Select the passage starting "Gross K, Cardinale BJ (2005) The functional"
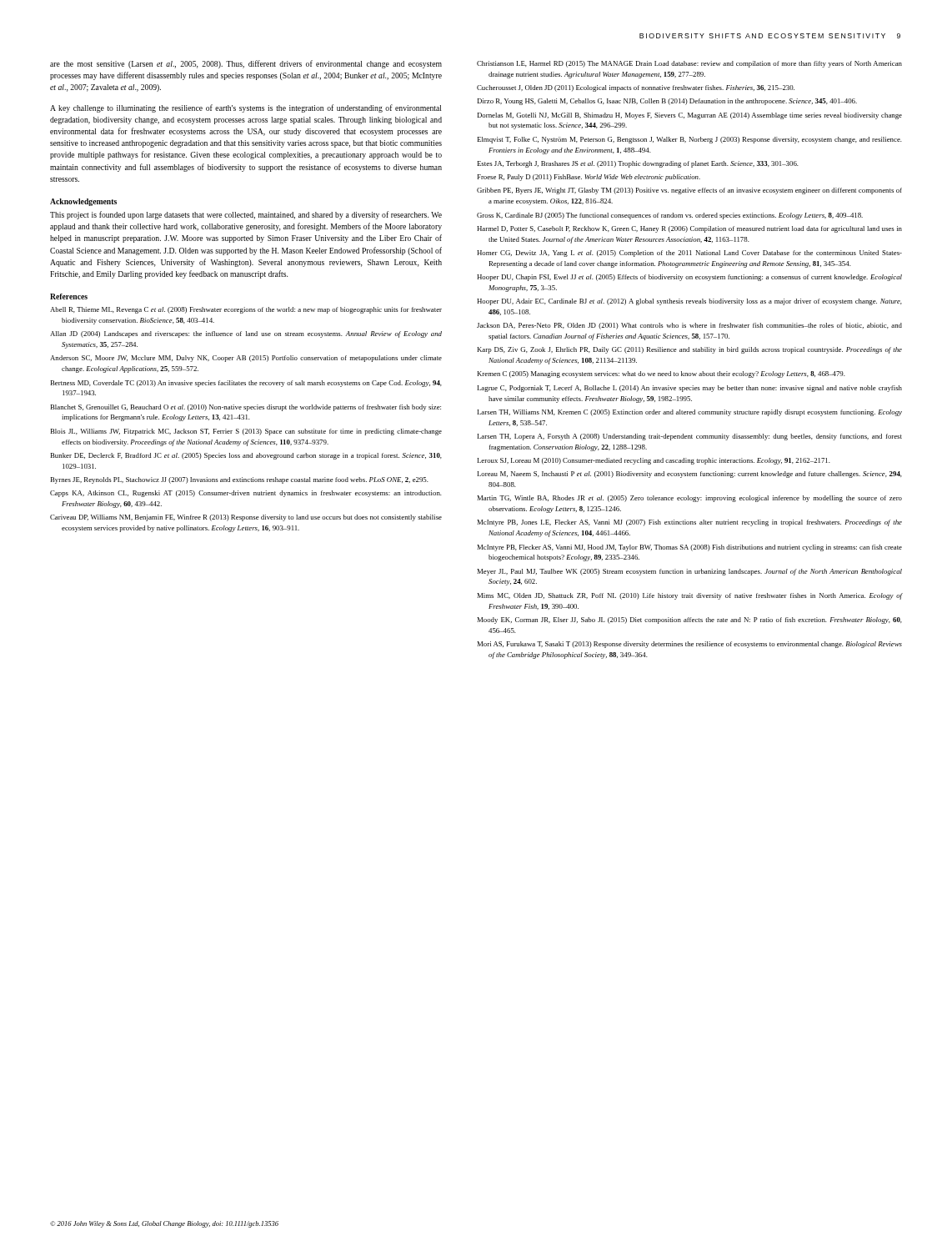This screenshot has width=952, height=1251. tap(670, 215)
